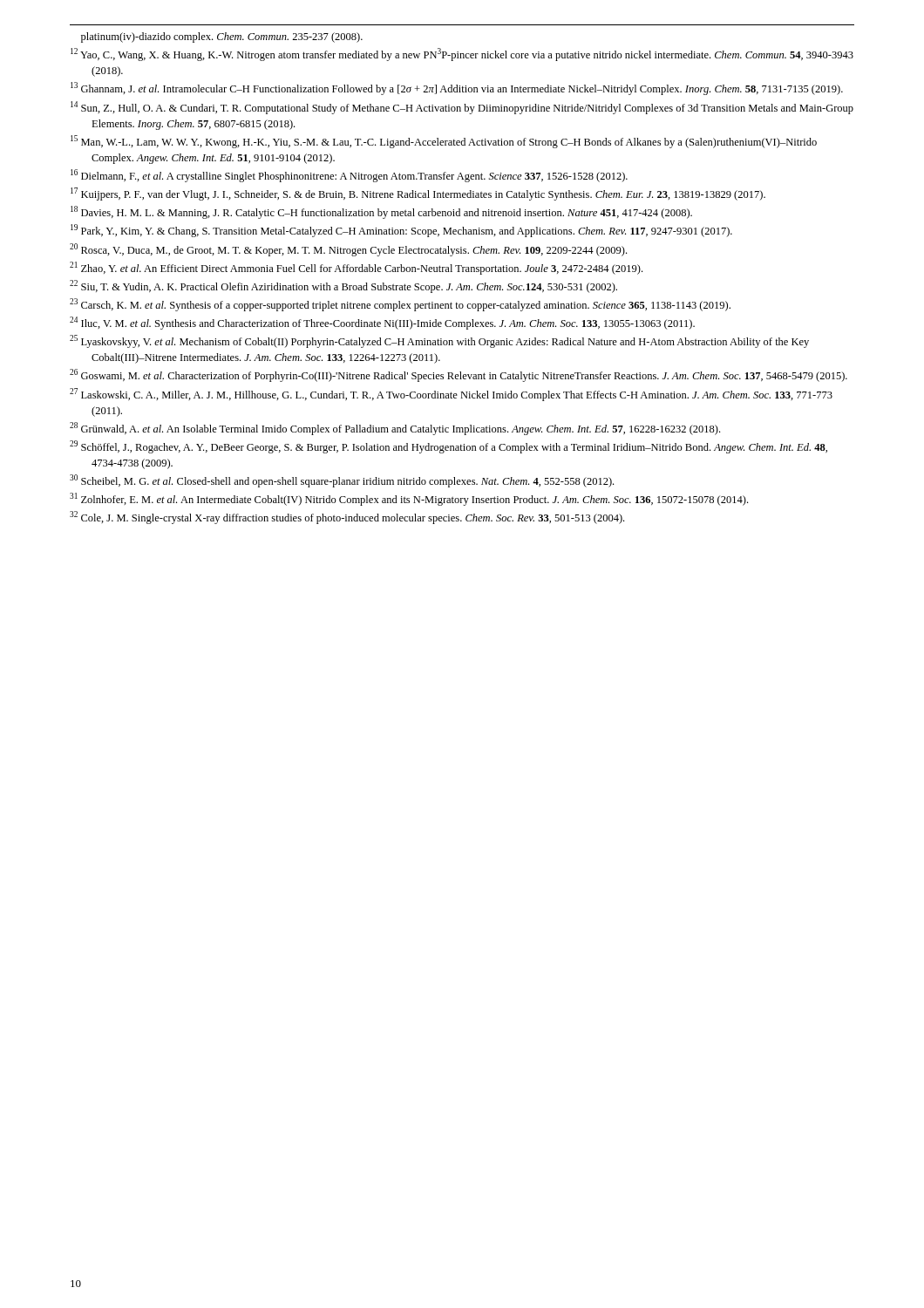This screenshot has height=1308, width=924.
Task: Point to the block starting "16 Dielmann, F., et al. A crystalline"
Action: (349, 175)
